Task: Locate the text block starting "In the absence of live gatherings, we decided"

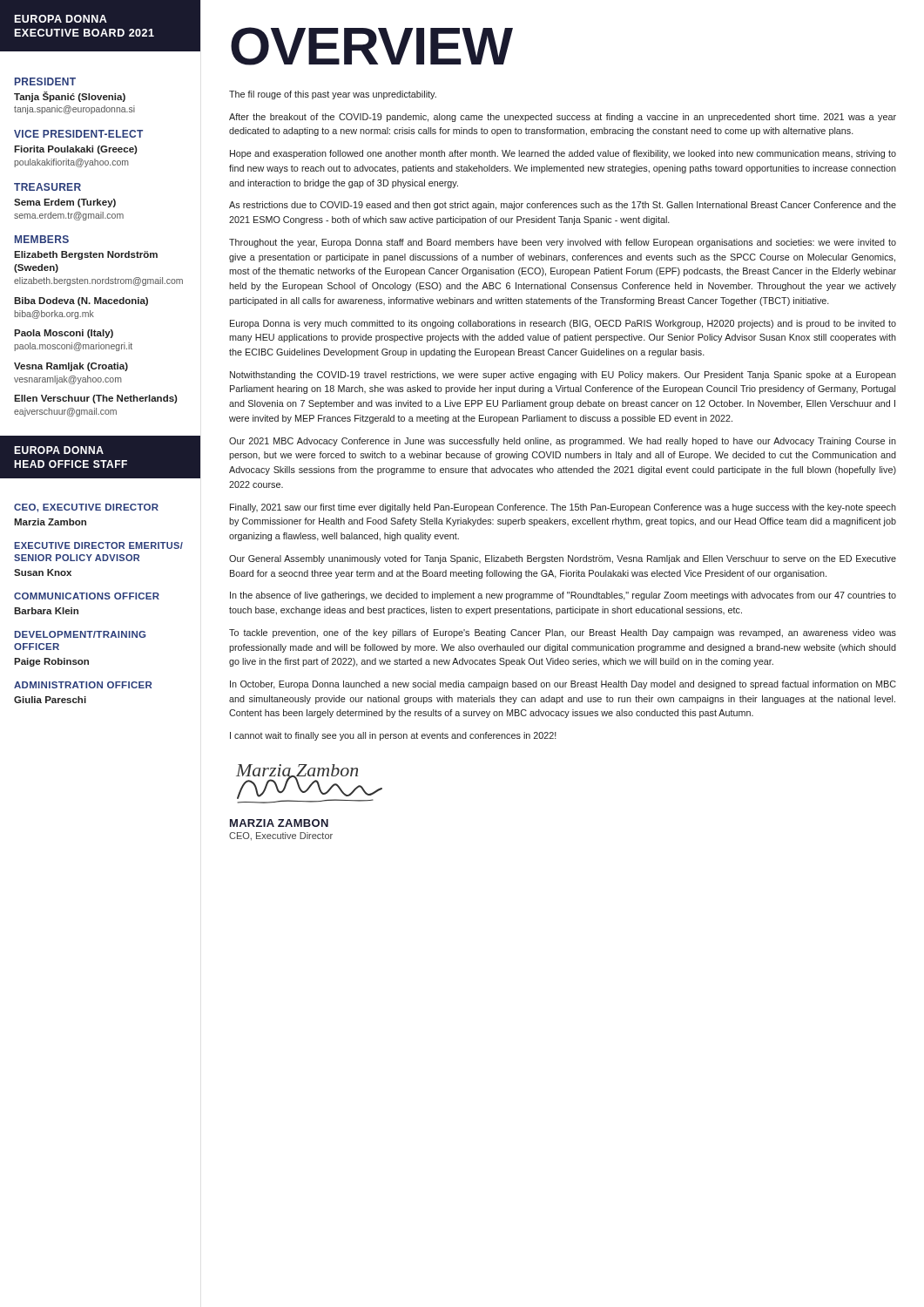Action: (x=563, y=603)
